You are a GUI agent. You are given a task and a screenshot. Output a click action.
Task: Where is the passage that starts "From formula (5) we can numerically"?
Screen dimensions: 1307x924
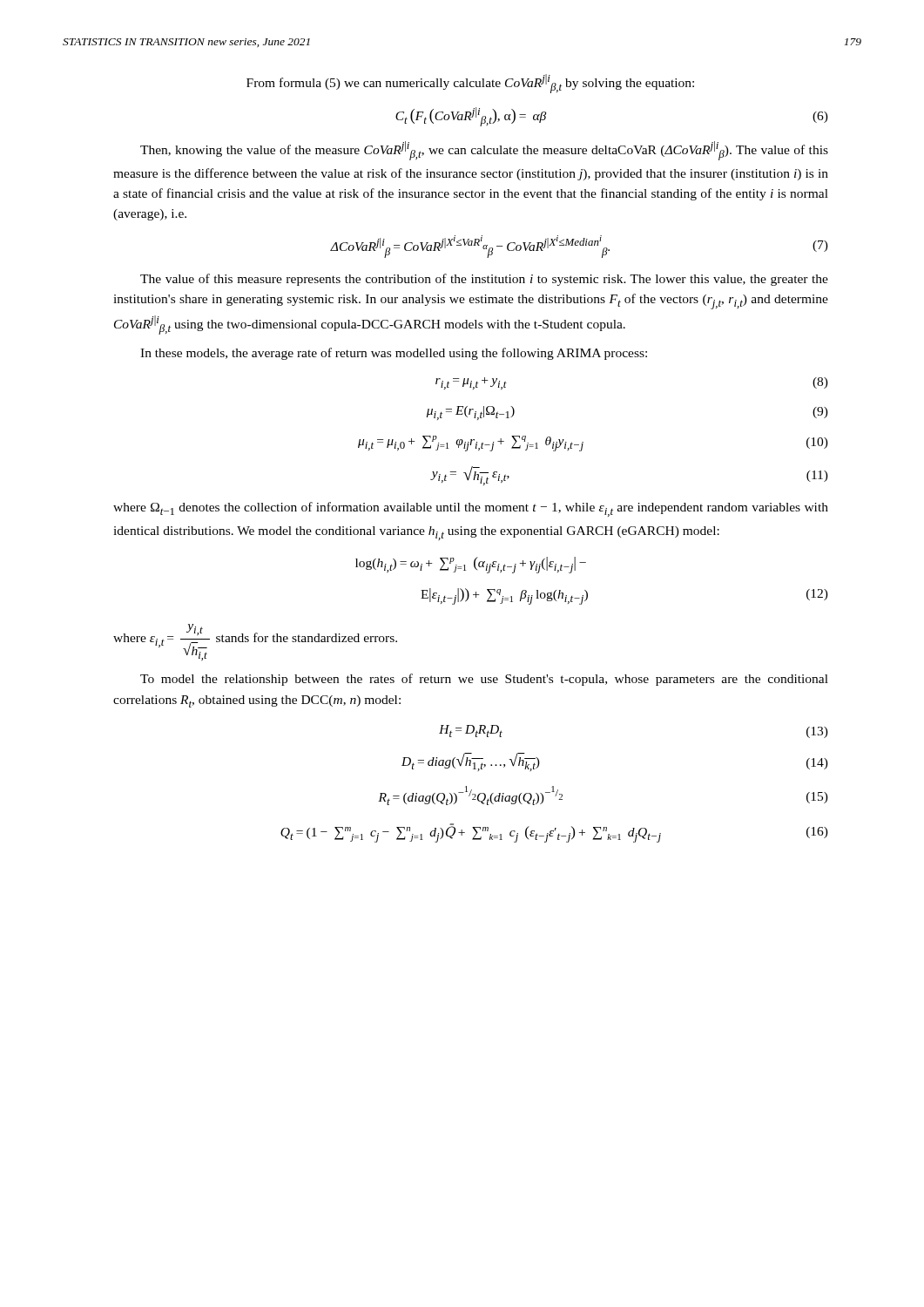click(x=471, y=83)
